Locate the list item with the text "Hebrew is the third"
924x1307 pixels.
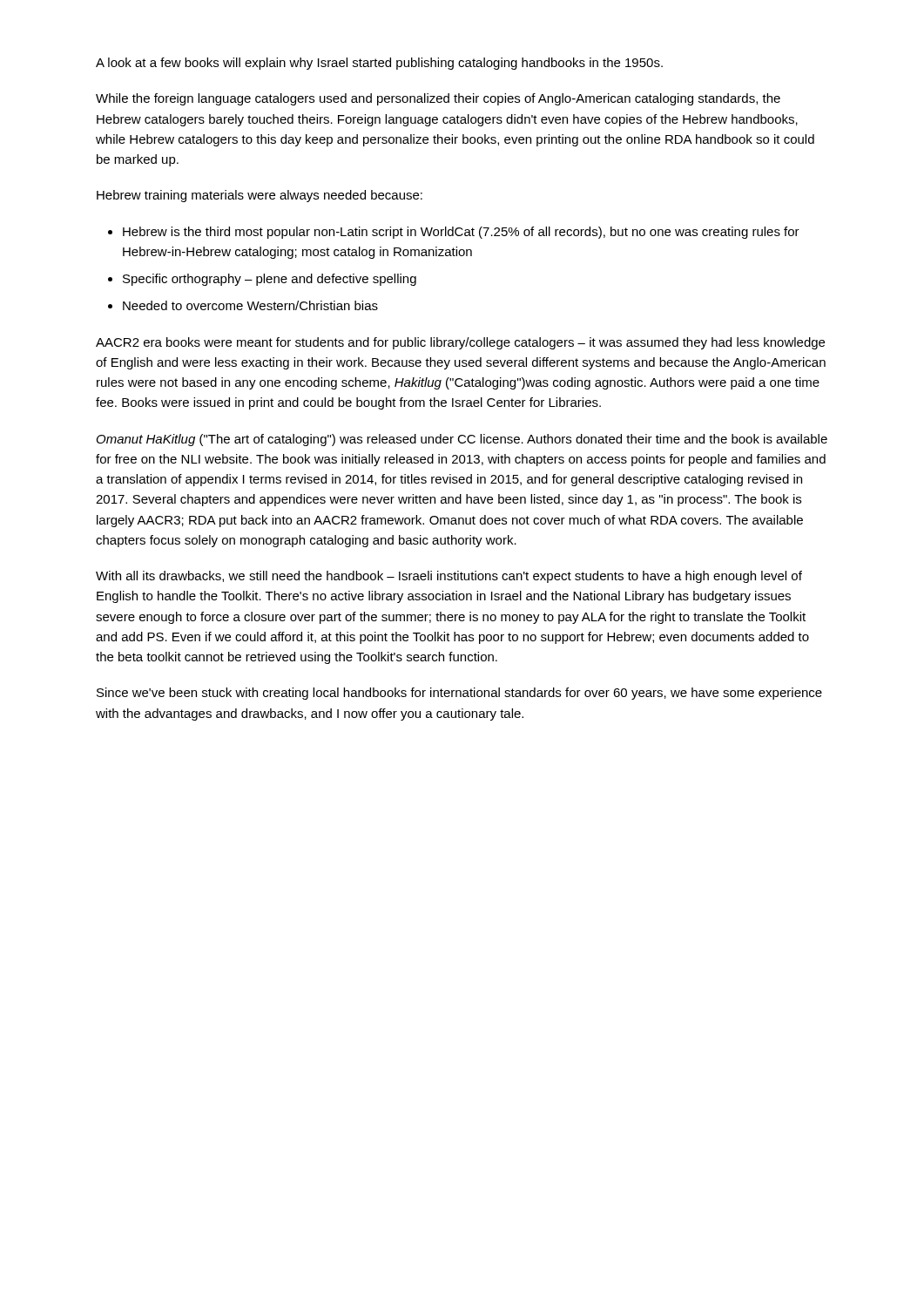tap(461, 241)
